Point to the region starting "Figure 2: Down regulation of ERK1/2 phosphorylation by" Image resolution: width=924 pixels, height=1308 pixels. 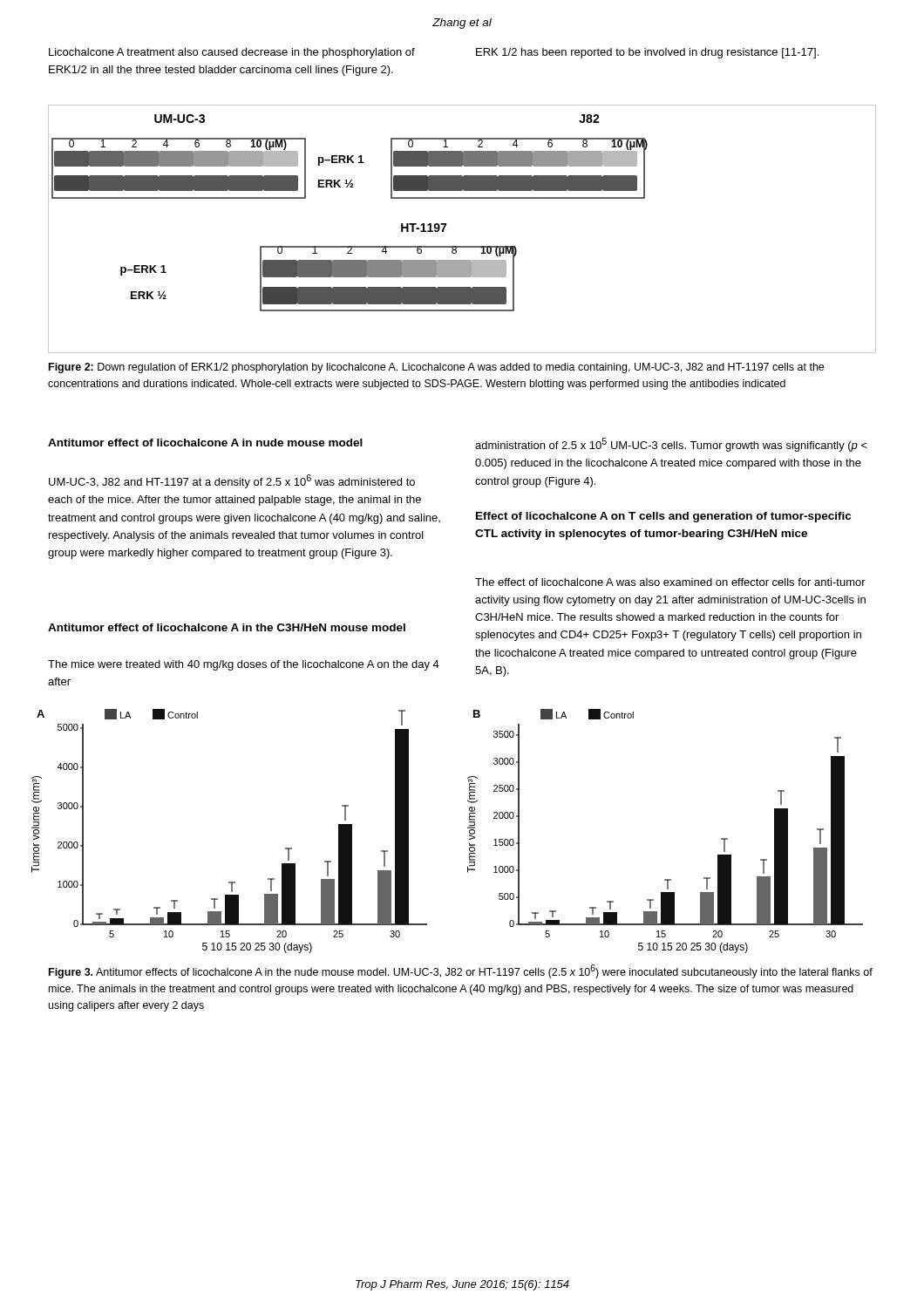[436, 375]
